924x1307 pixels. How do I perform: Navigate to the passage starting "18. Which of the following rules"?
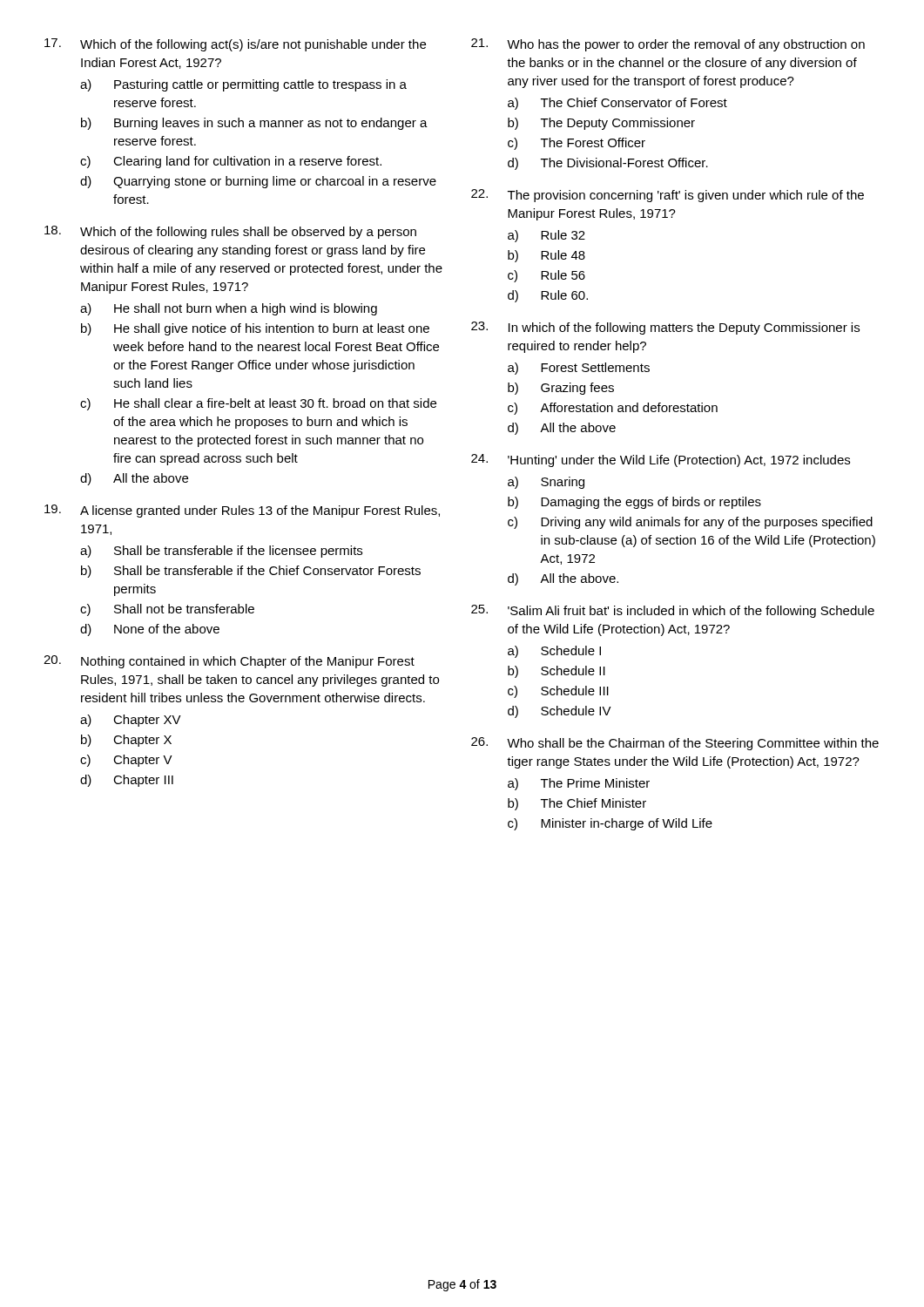click(244, 356)
